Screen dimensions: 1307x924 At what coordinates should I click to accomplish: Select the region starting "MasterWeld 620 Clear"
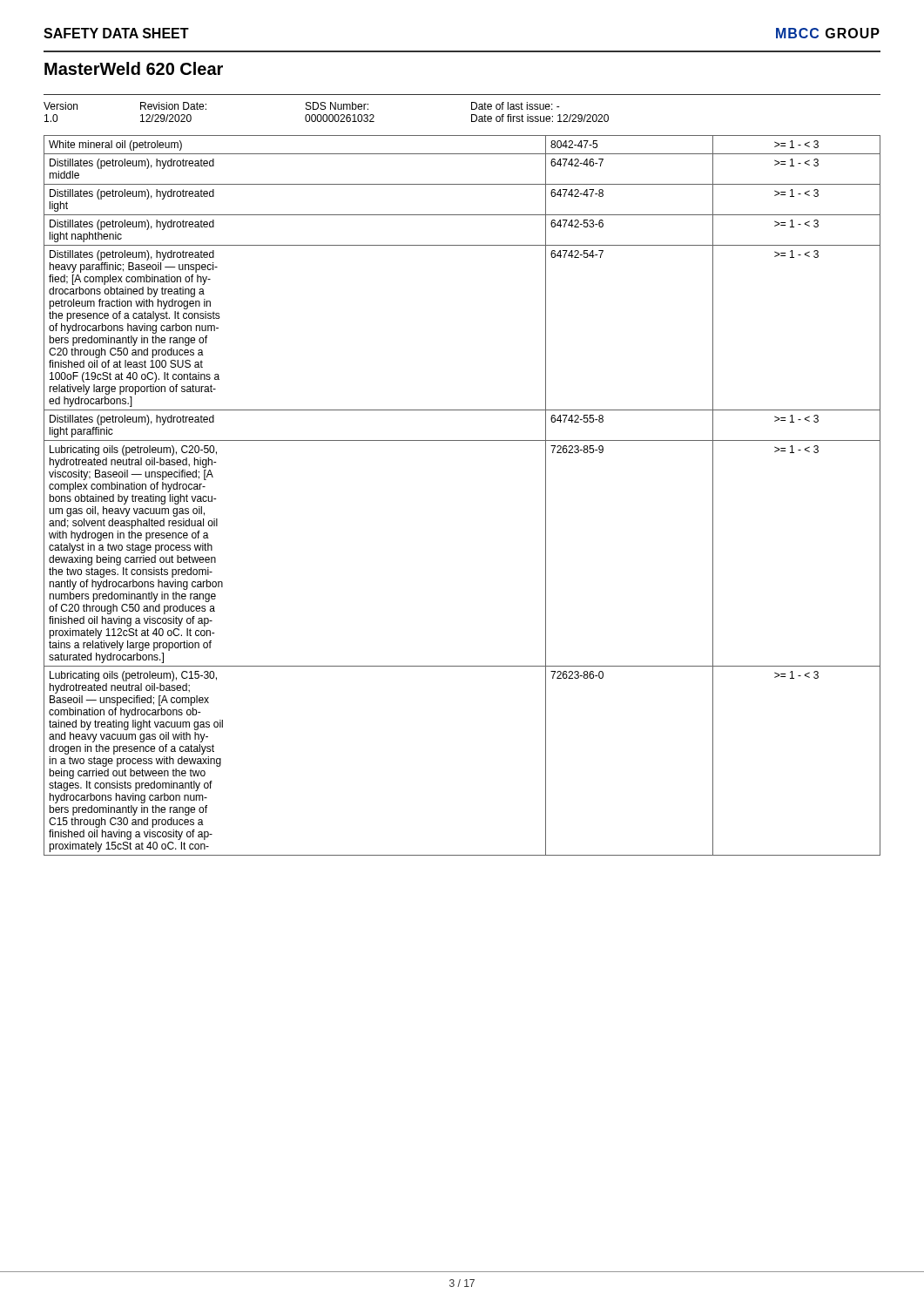pos(133,69)
